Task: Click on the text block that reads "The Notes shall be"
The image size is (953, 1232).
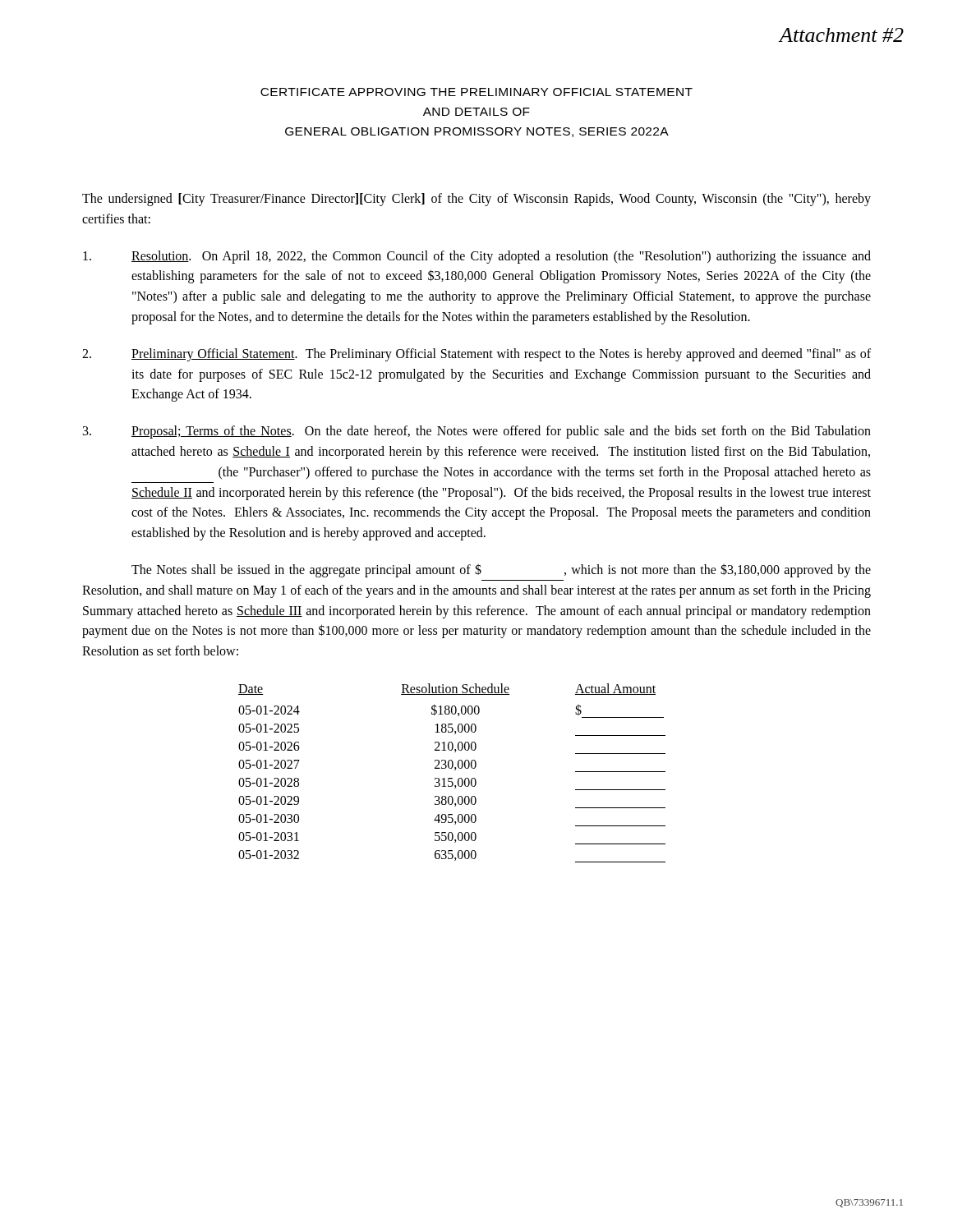Action: click(x=476, y=610)
